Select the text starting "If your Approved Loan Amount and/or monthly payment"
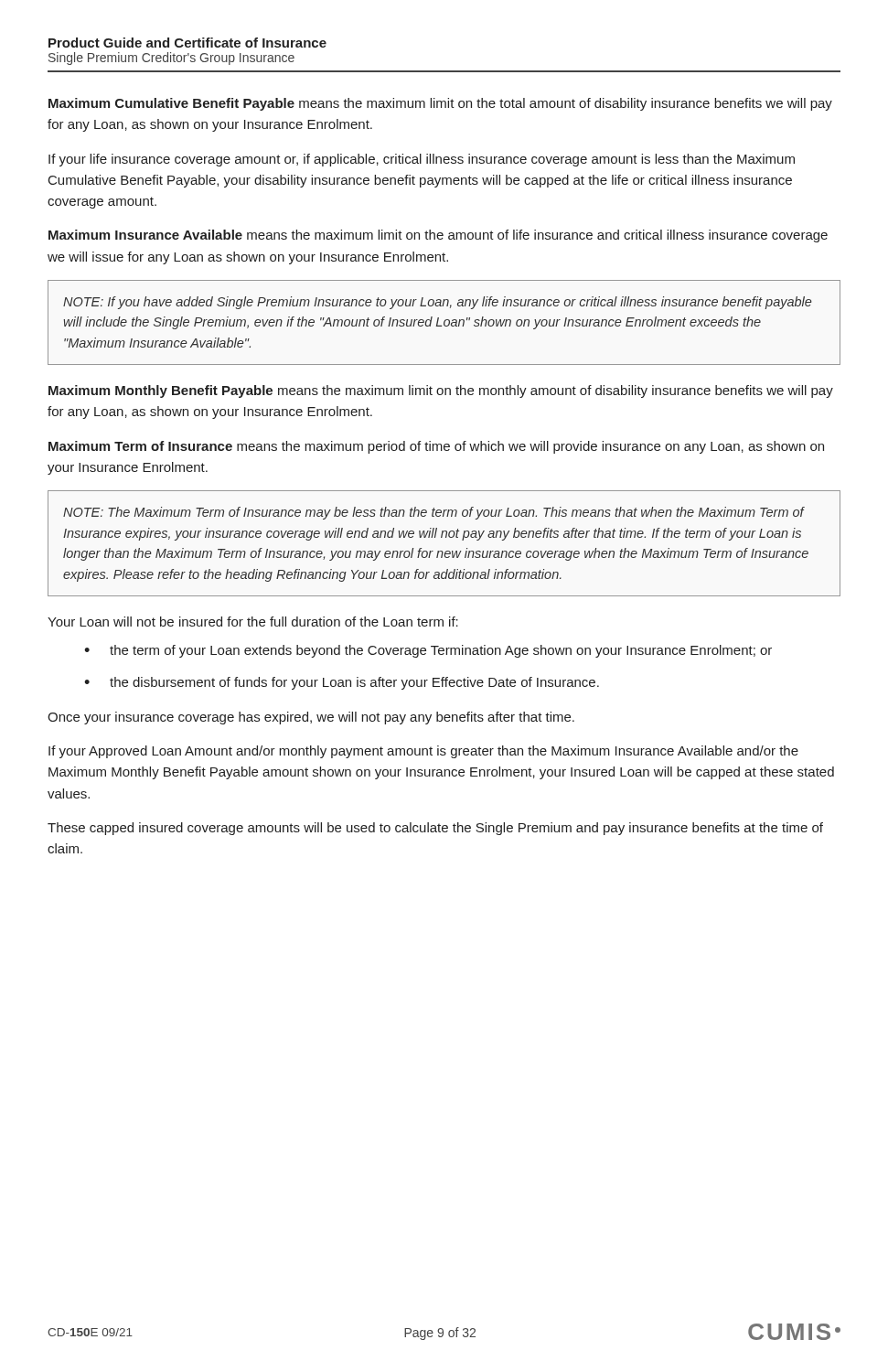 (441, 772)
